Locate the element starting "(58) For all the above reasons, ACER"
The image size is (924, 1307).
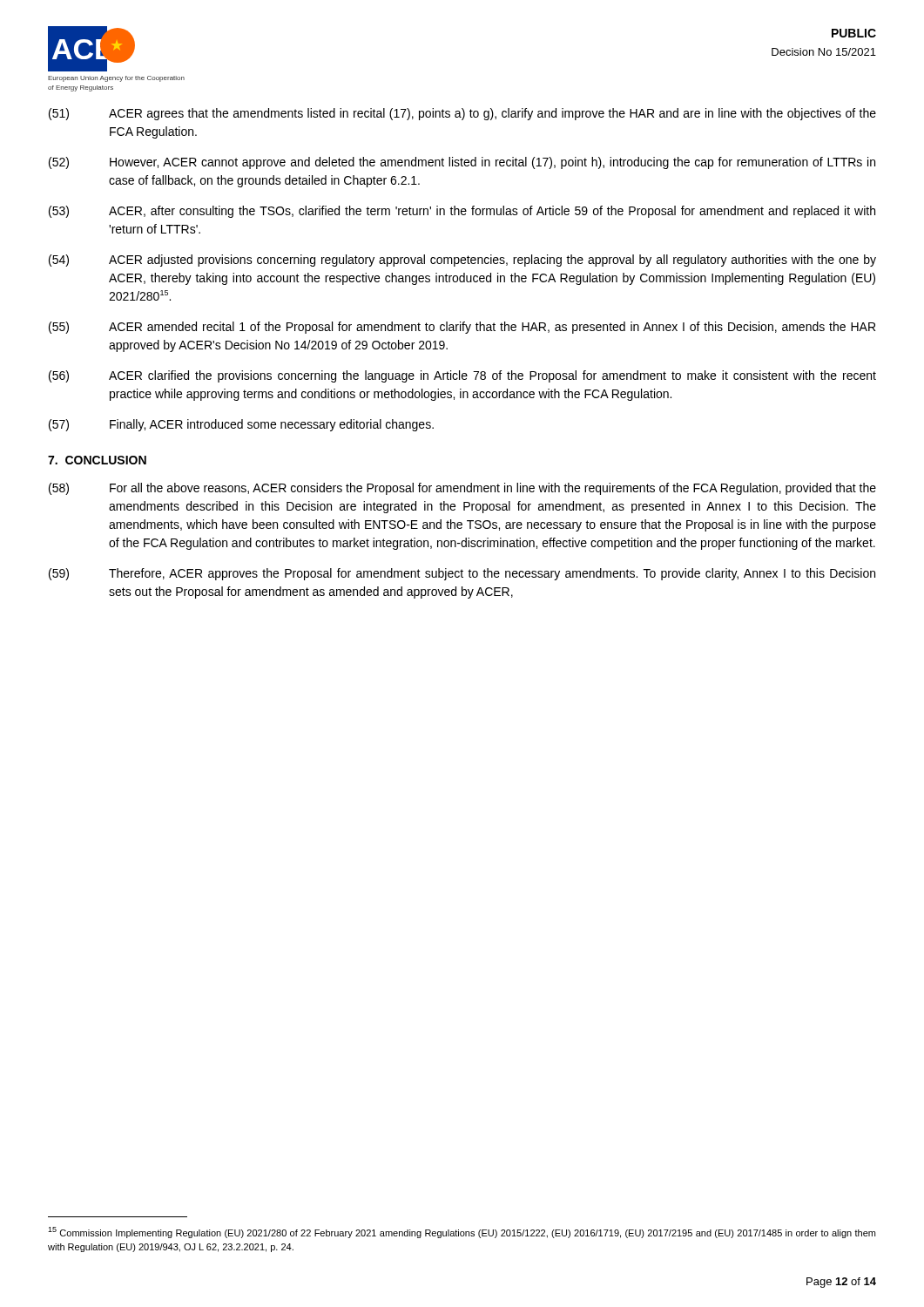tap(462, 516)
